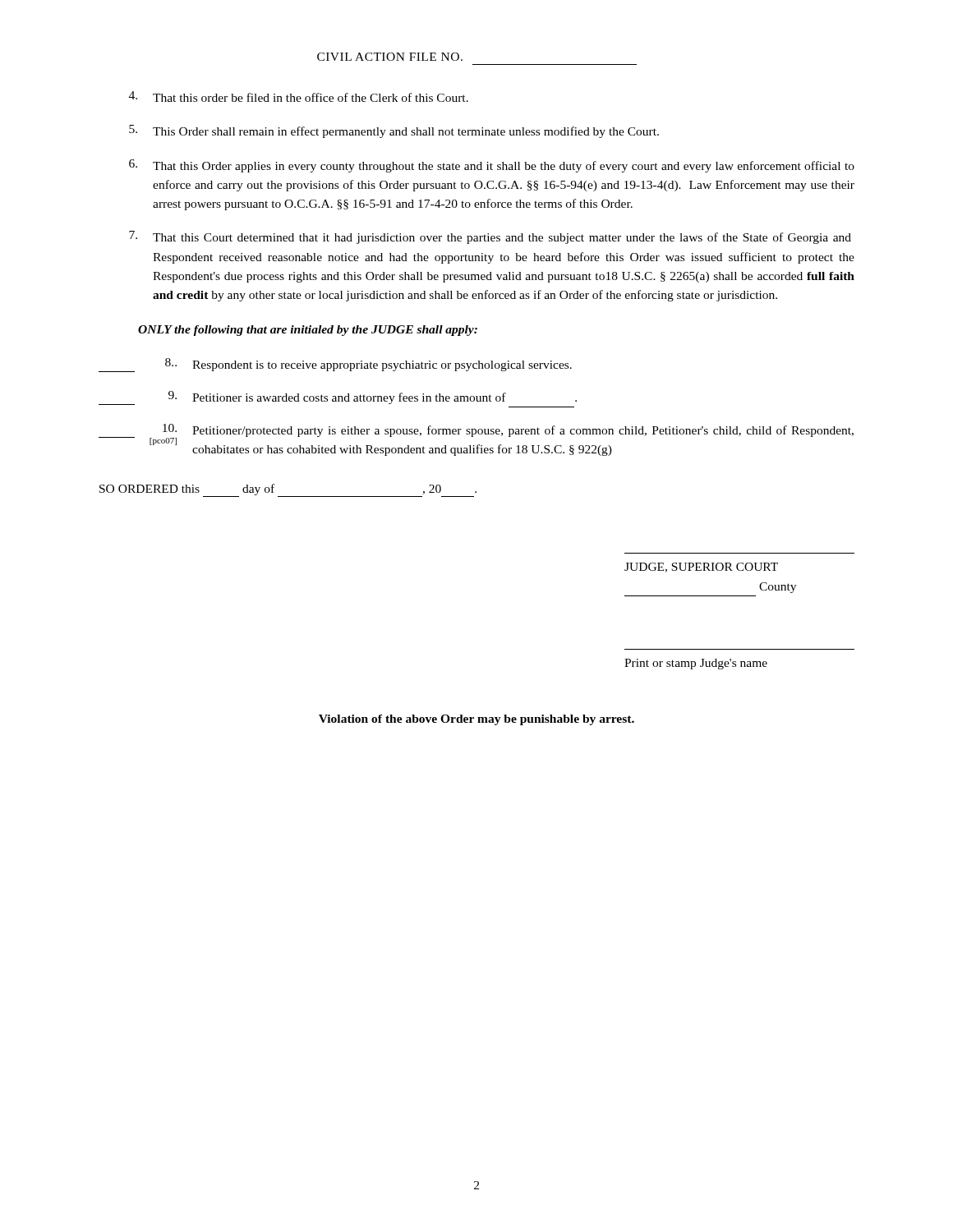The height and width of the screenshot is (1232, 953).
Task: Click on the list item that says "4. That this order"
Action: (x=476, y=97)
